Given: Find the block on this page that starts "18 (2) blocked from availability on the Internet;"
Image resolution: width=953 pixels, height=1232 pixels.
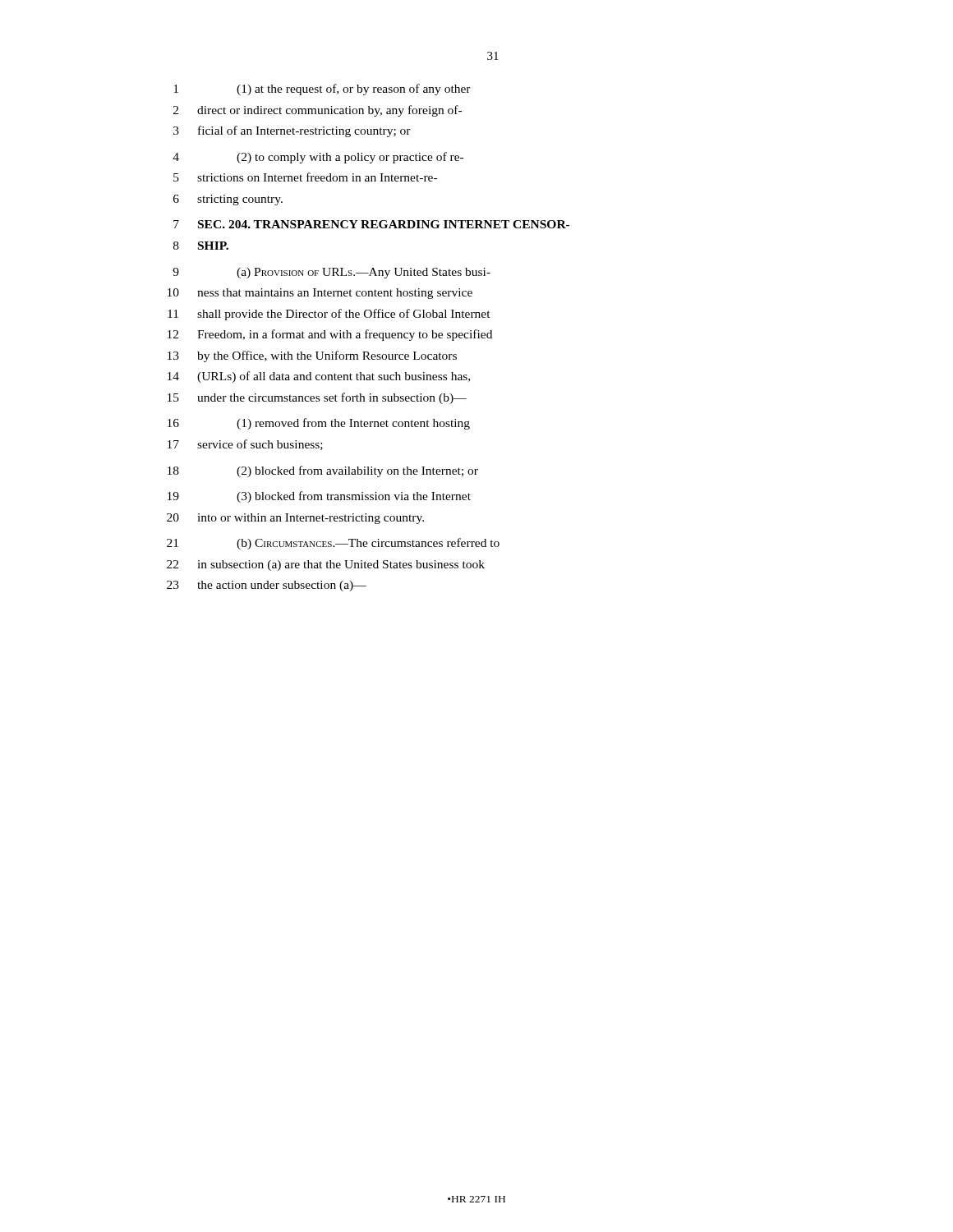Looking at the screenshot, I should click(323, 471).
